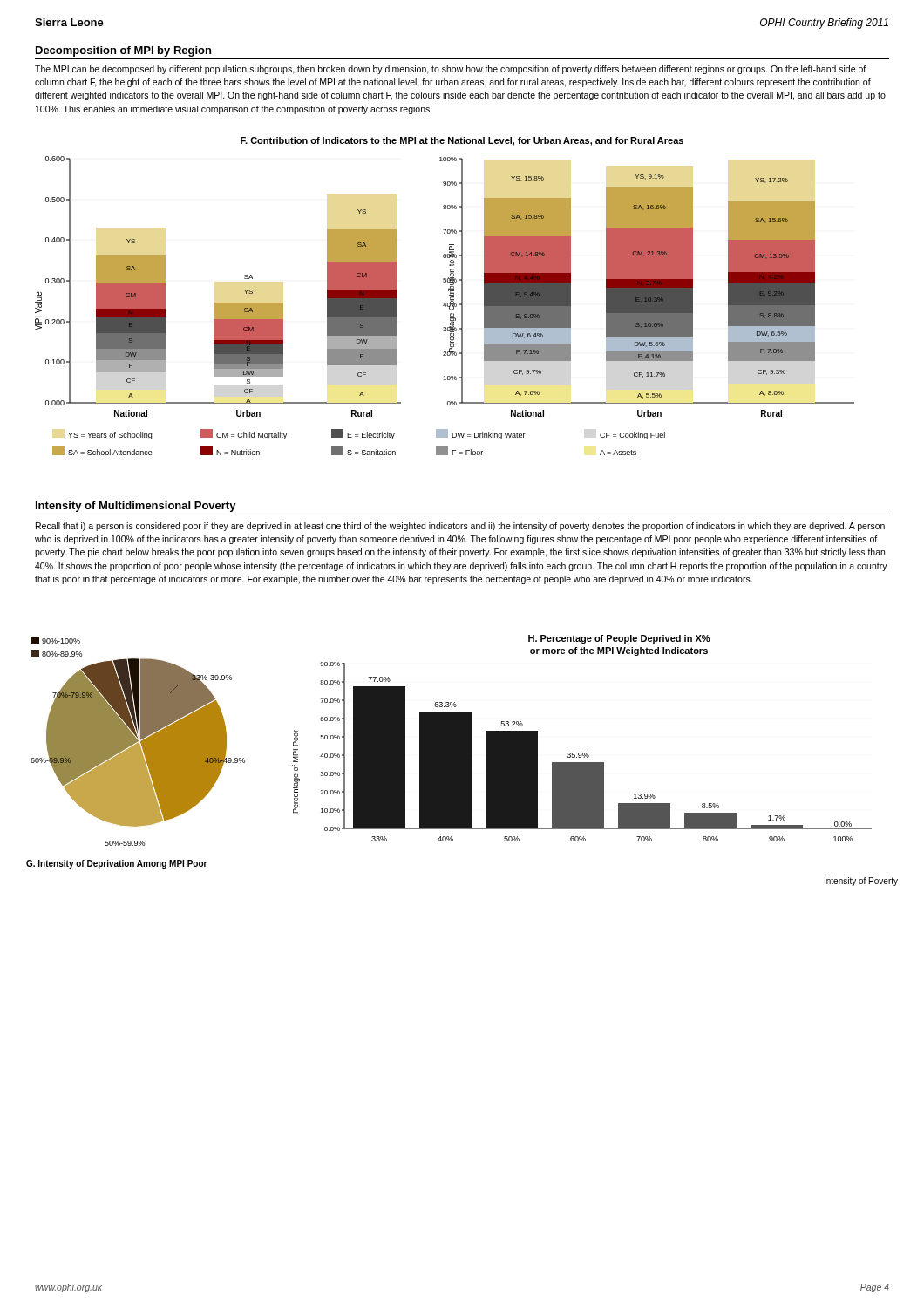Viewport: 924px width, 1308px height.
Task: Click the caption that begins "G. Intensity of Deprivation Among"
Action: [117, 864]
